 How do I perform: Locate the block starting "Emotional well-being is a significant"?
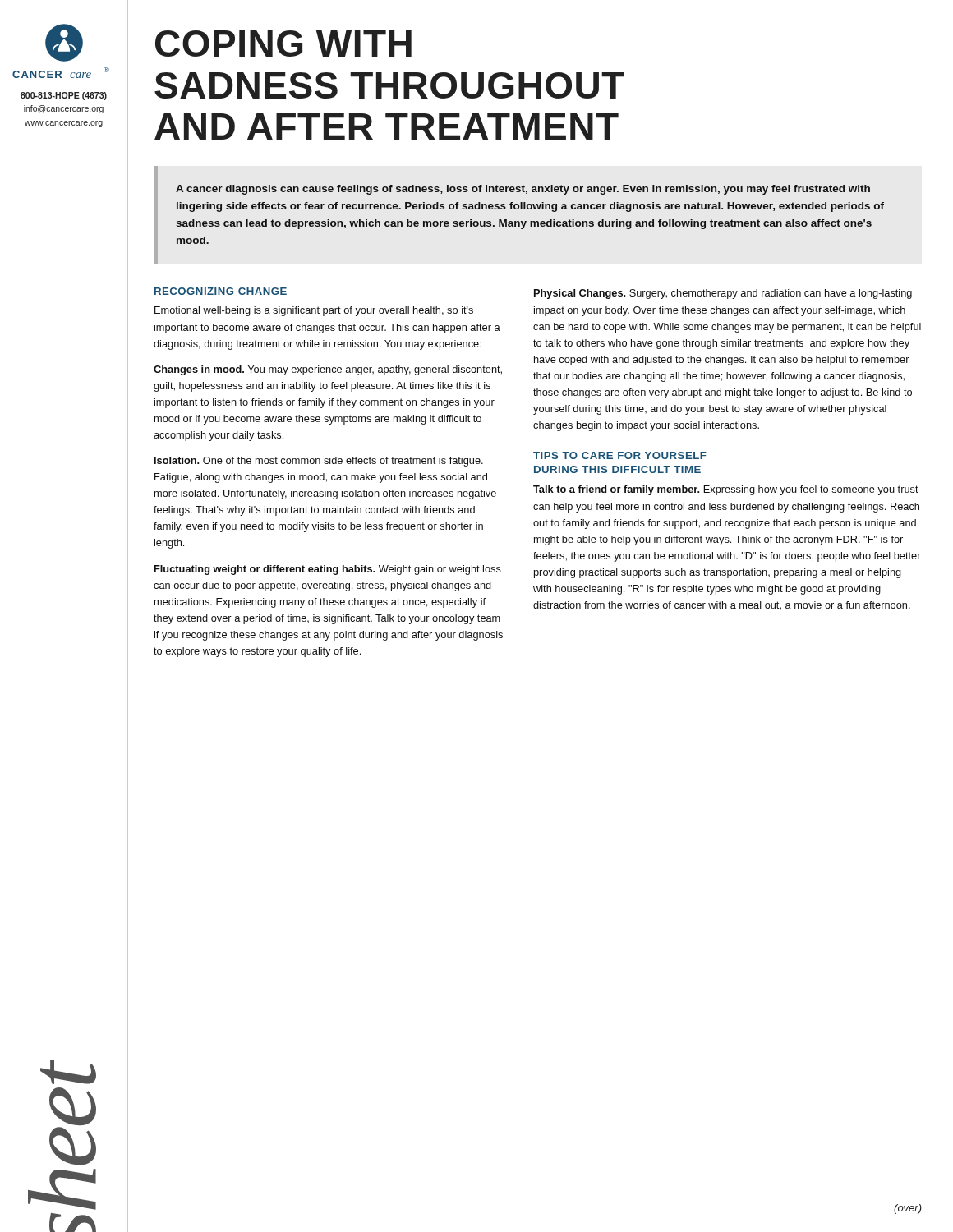327,327
